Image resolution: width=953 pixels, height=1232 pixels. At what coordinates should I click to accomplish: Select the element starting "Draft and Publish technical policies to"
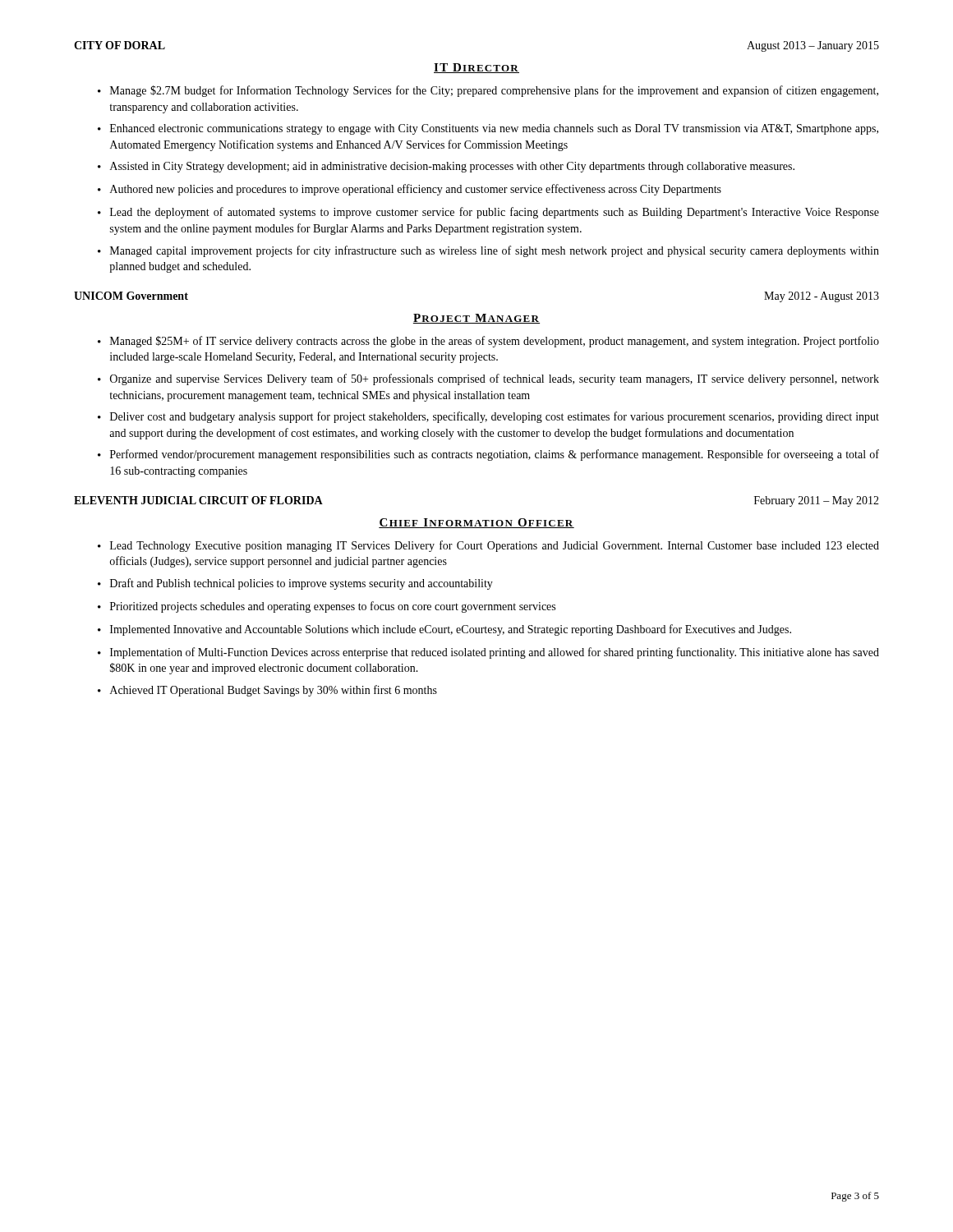(494, 584)
